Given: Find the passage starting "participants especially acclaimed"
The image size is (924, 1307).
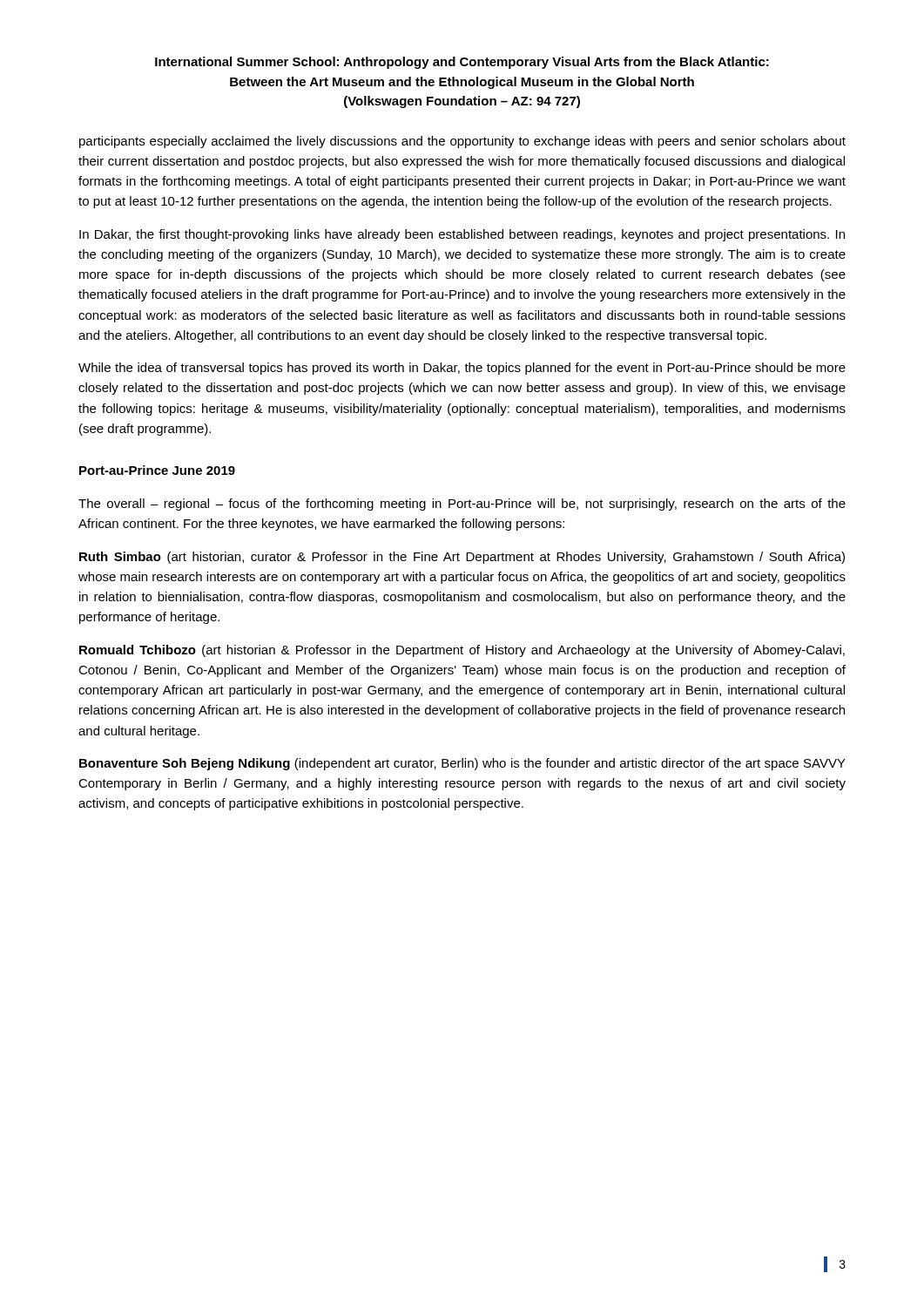Looking at the screenshot, I should (462, 171).
